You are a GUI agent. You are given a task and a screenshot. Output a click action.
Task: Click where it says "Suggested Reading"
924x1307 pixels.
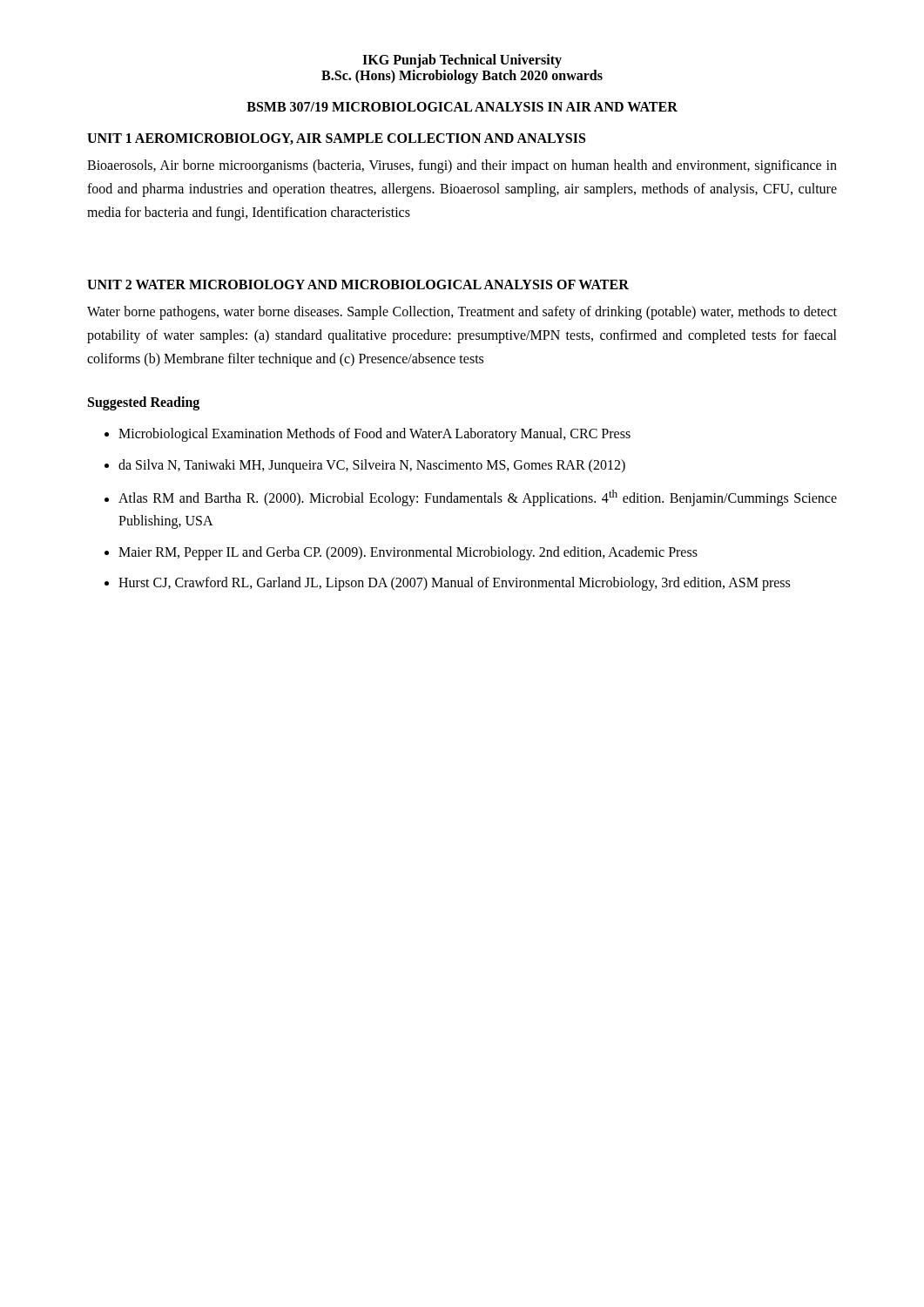[x=143, y=402]
